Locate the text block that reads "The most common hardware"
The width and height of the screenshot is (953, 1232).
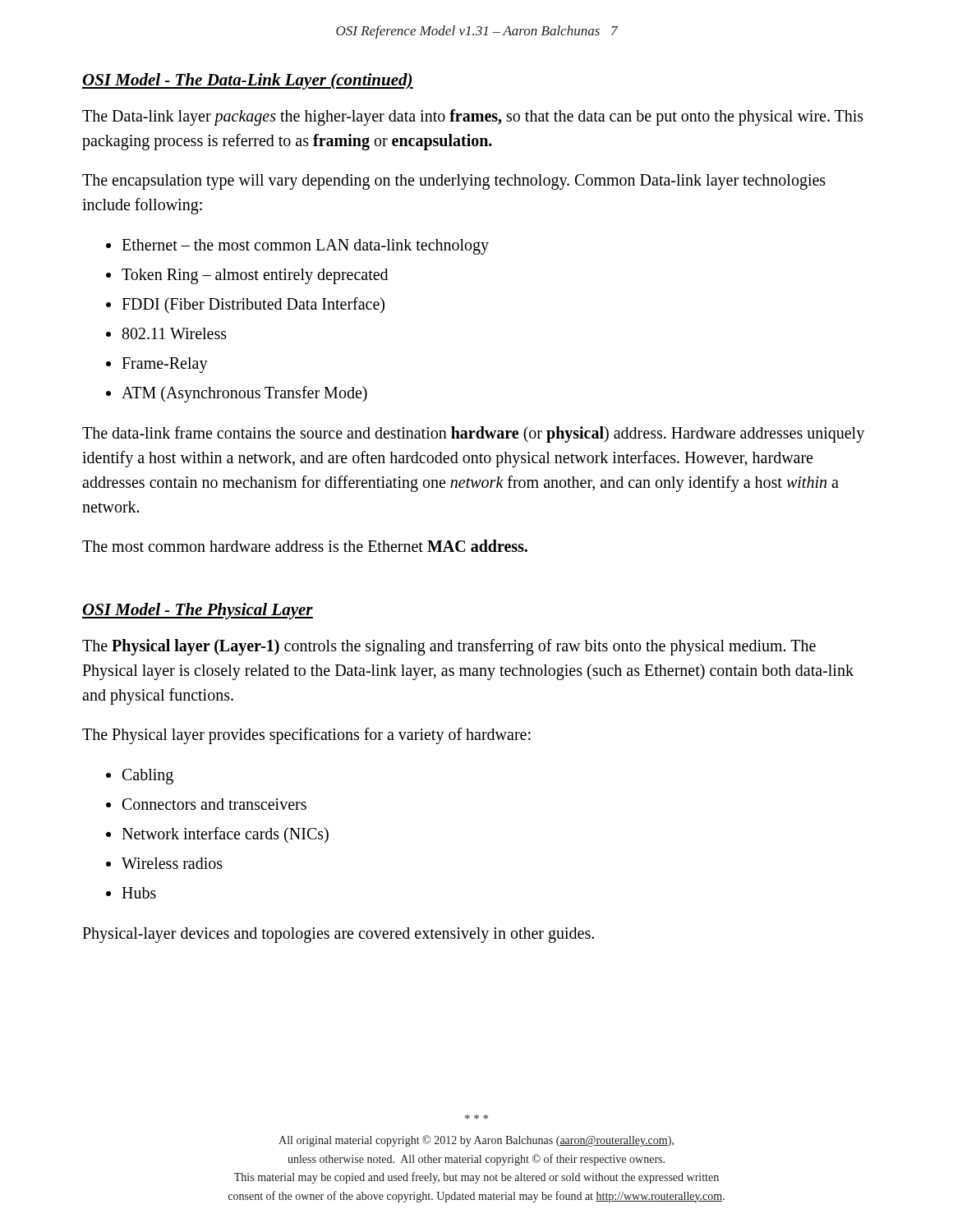[x=305, y=546]
